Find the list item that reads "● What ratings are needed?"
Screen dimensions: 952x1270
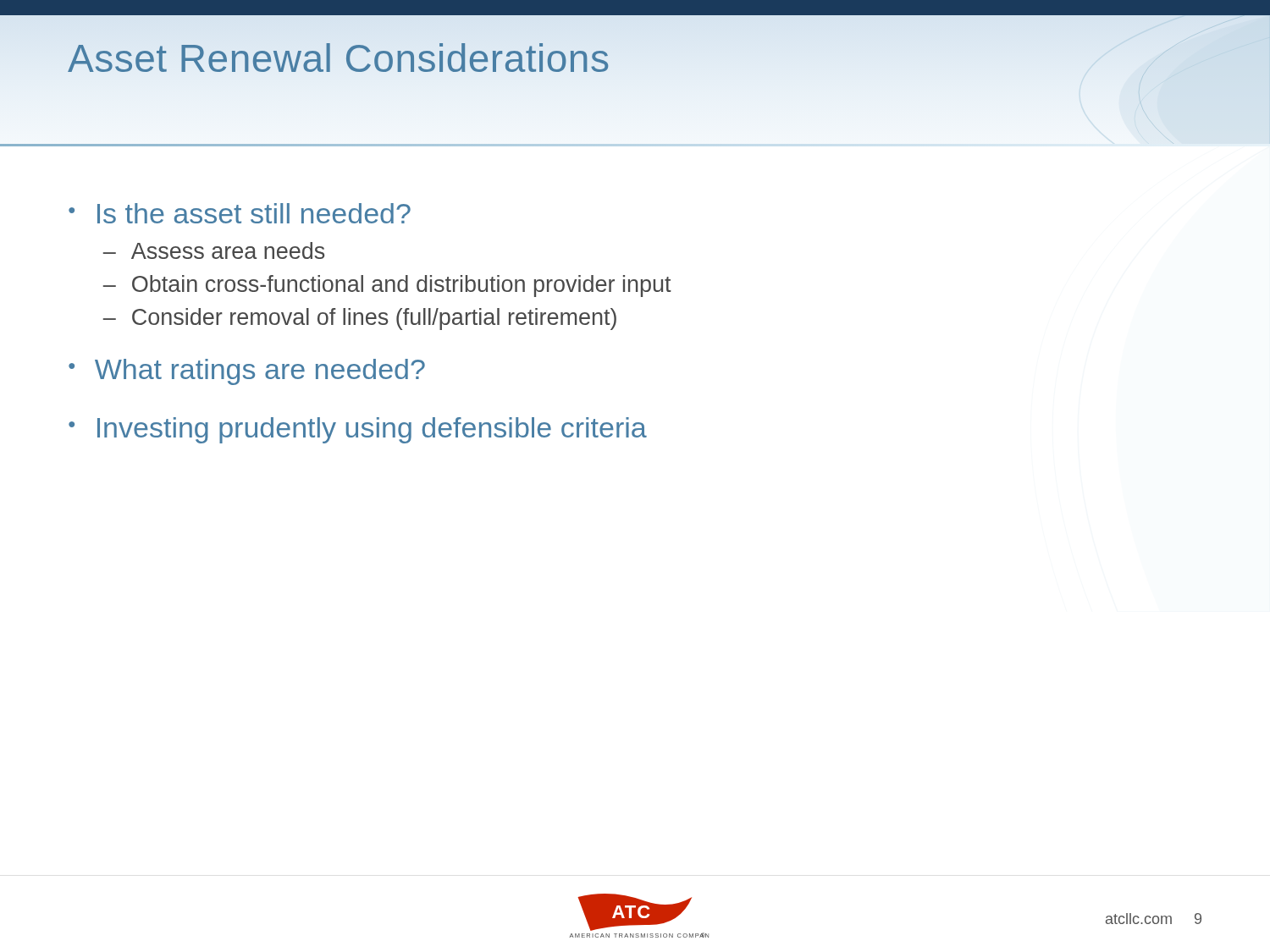coord(247,369)
